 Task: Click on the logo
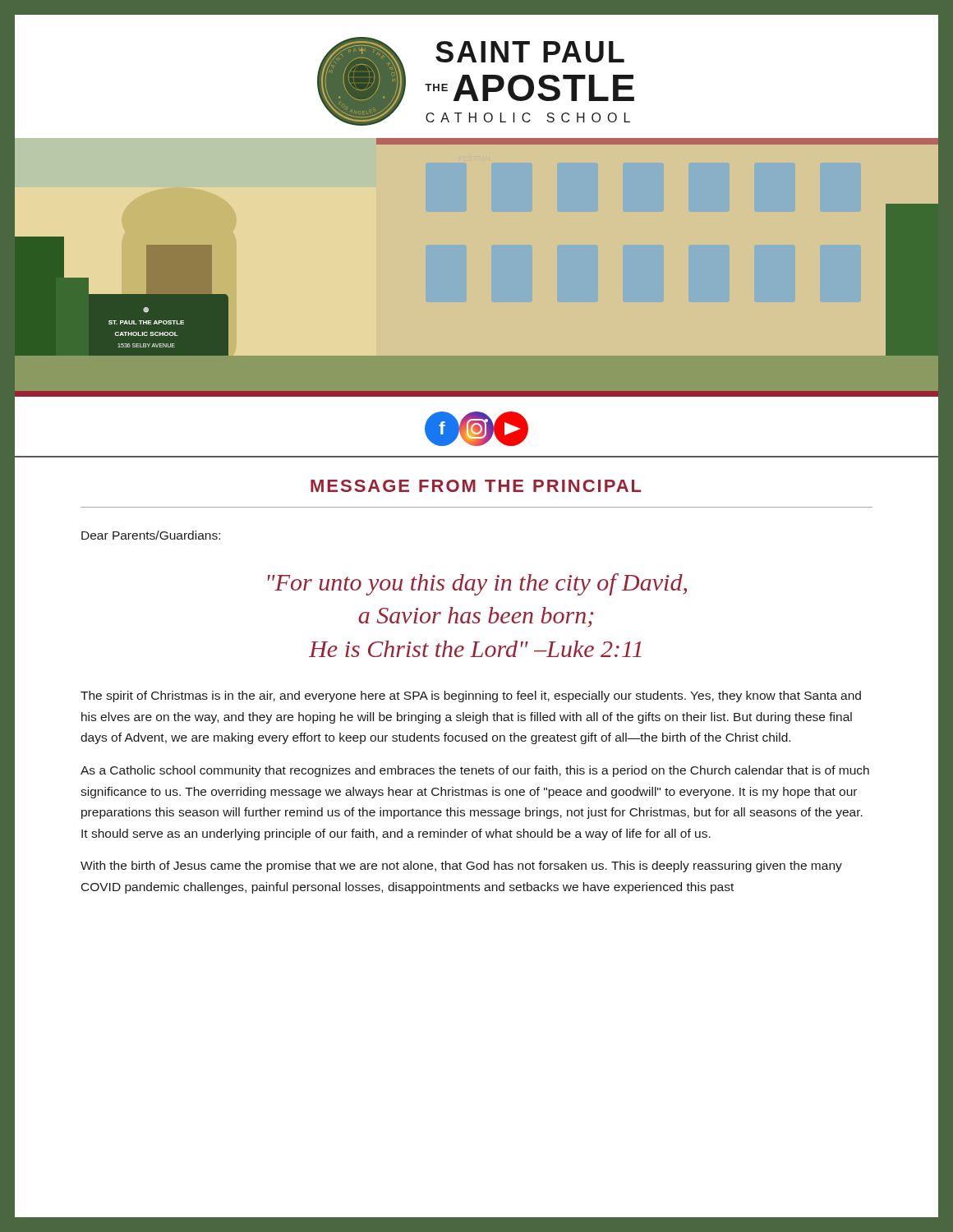point(476,426)
